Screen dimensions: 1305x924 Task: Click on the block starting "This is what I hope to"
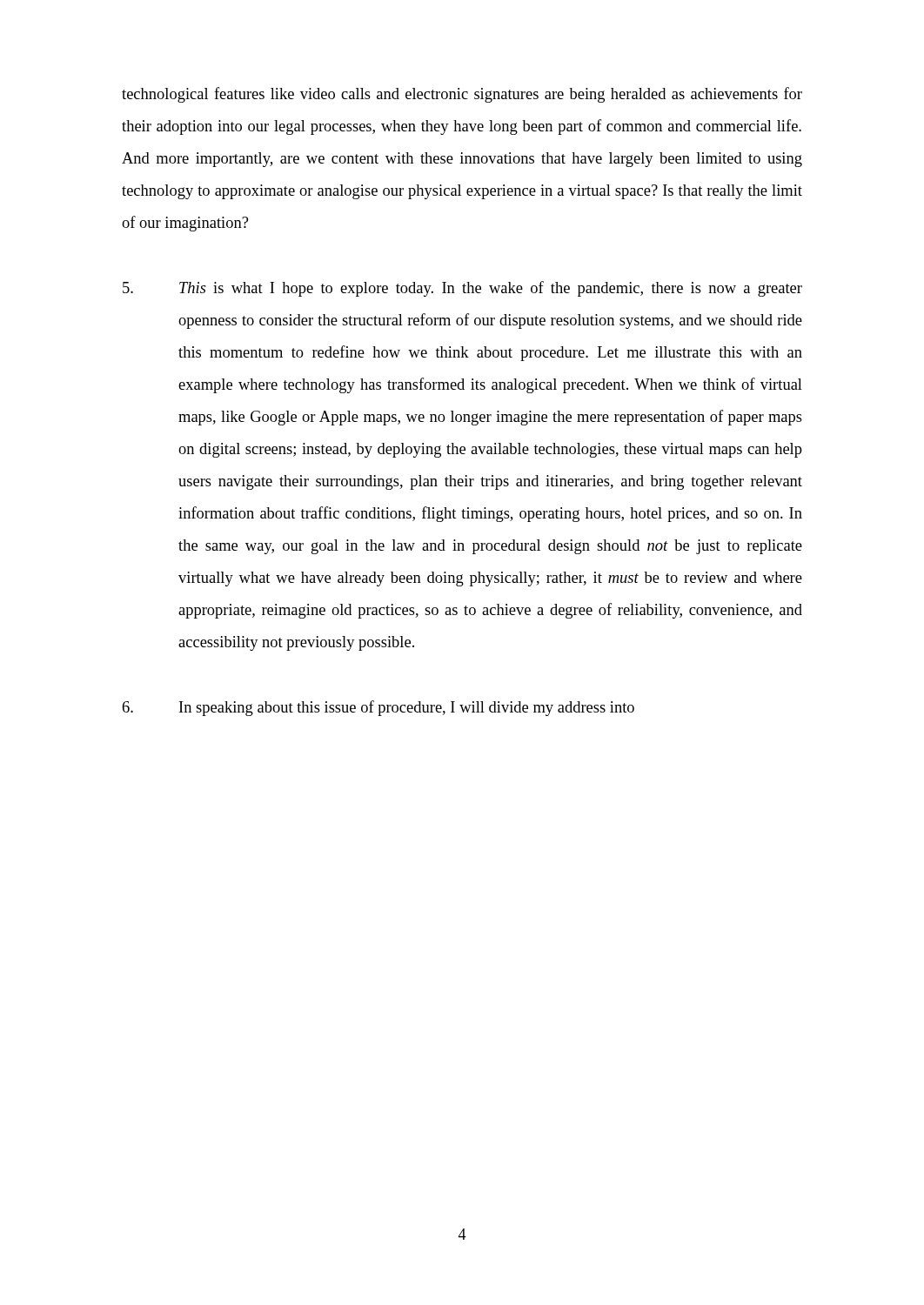click(x=462, y=465)
